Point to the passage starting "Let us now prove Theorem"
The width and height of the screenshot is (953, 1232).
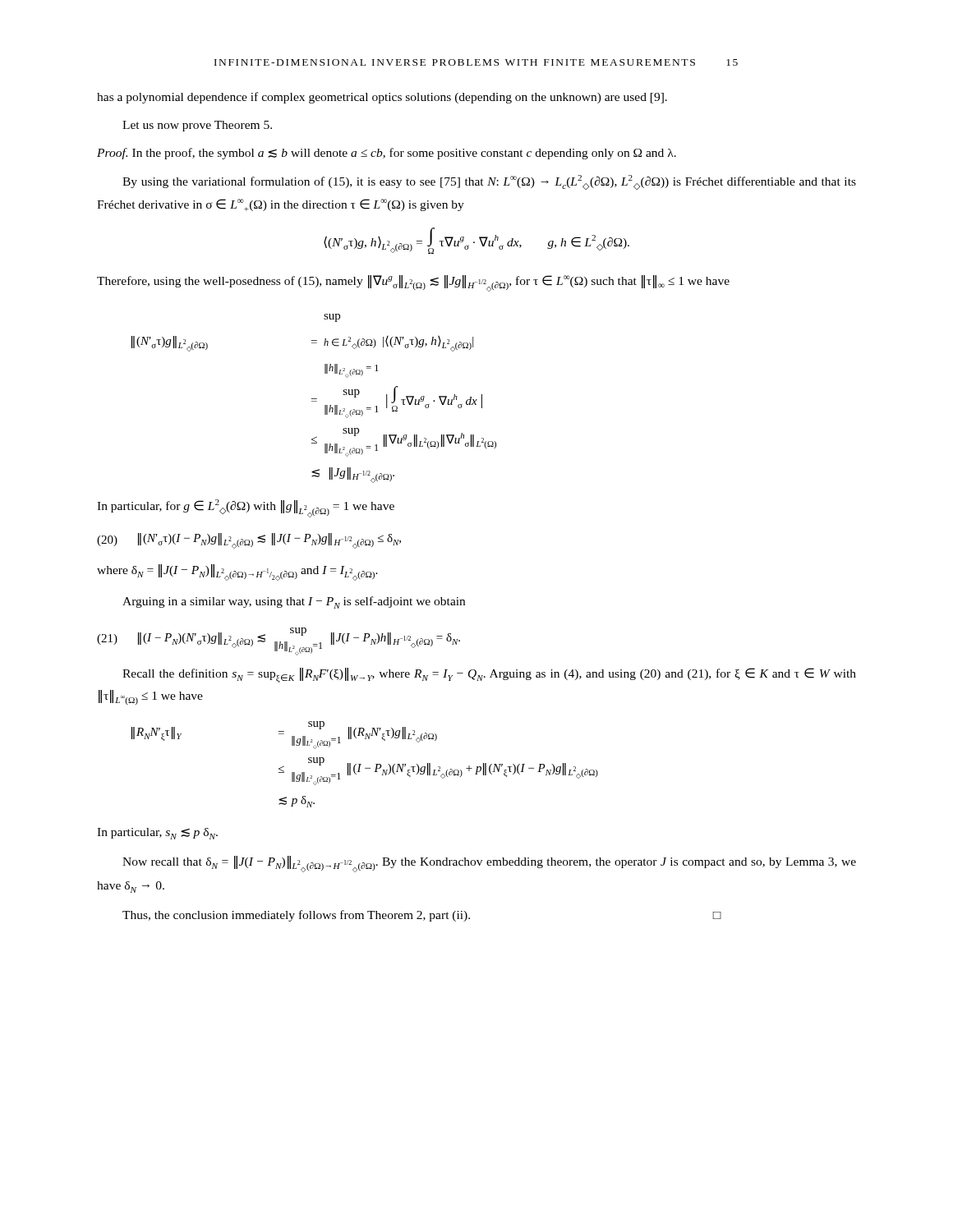[x=198, y=124]
